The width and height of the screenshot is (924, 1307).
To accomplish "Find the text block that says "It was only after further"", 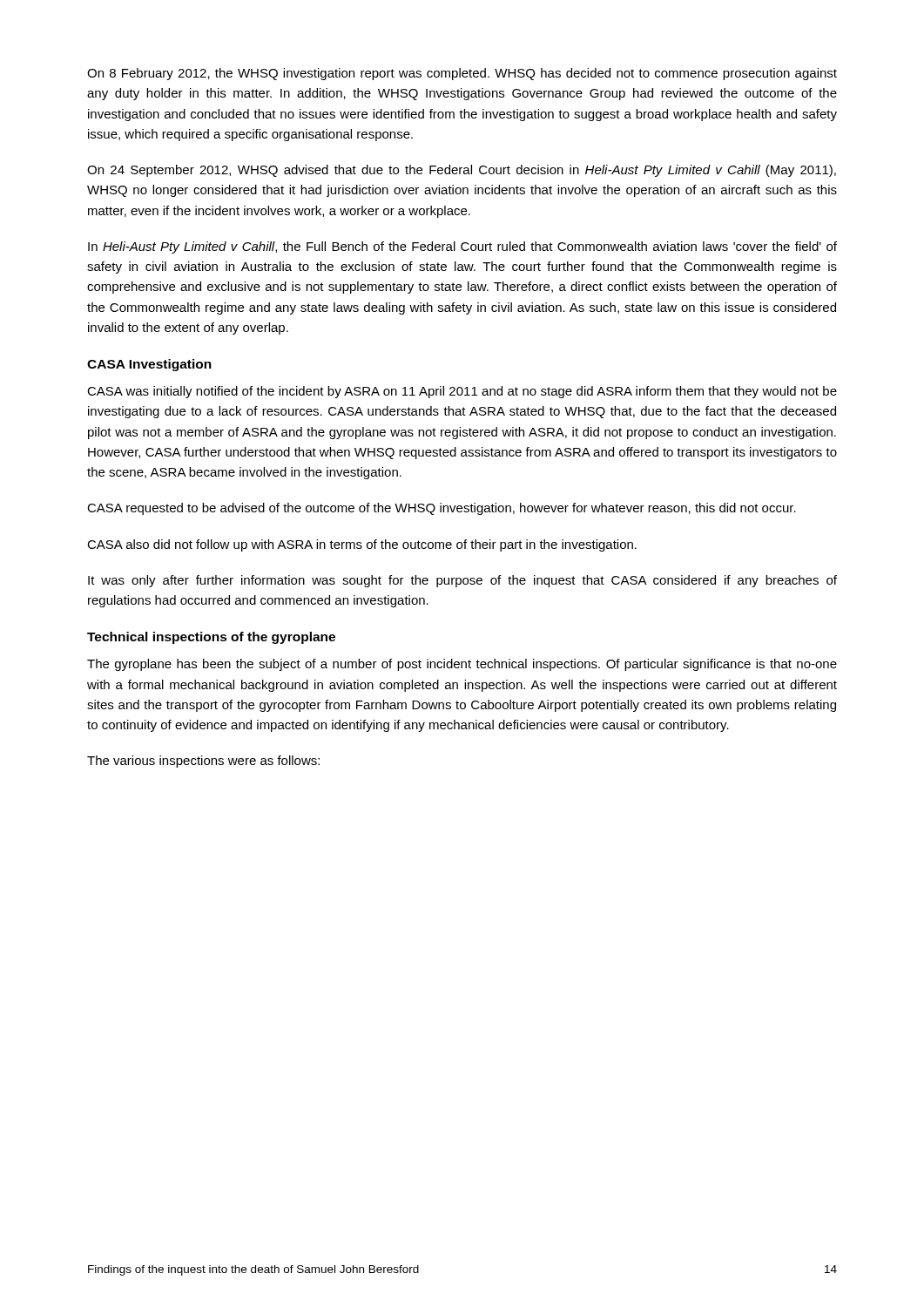I will 462,590.
